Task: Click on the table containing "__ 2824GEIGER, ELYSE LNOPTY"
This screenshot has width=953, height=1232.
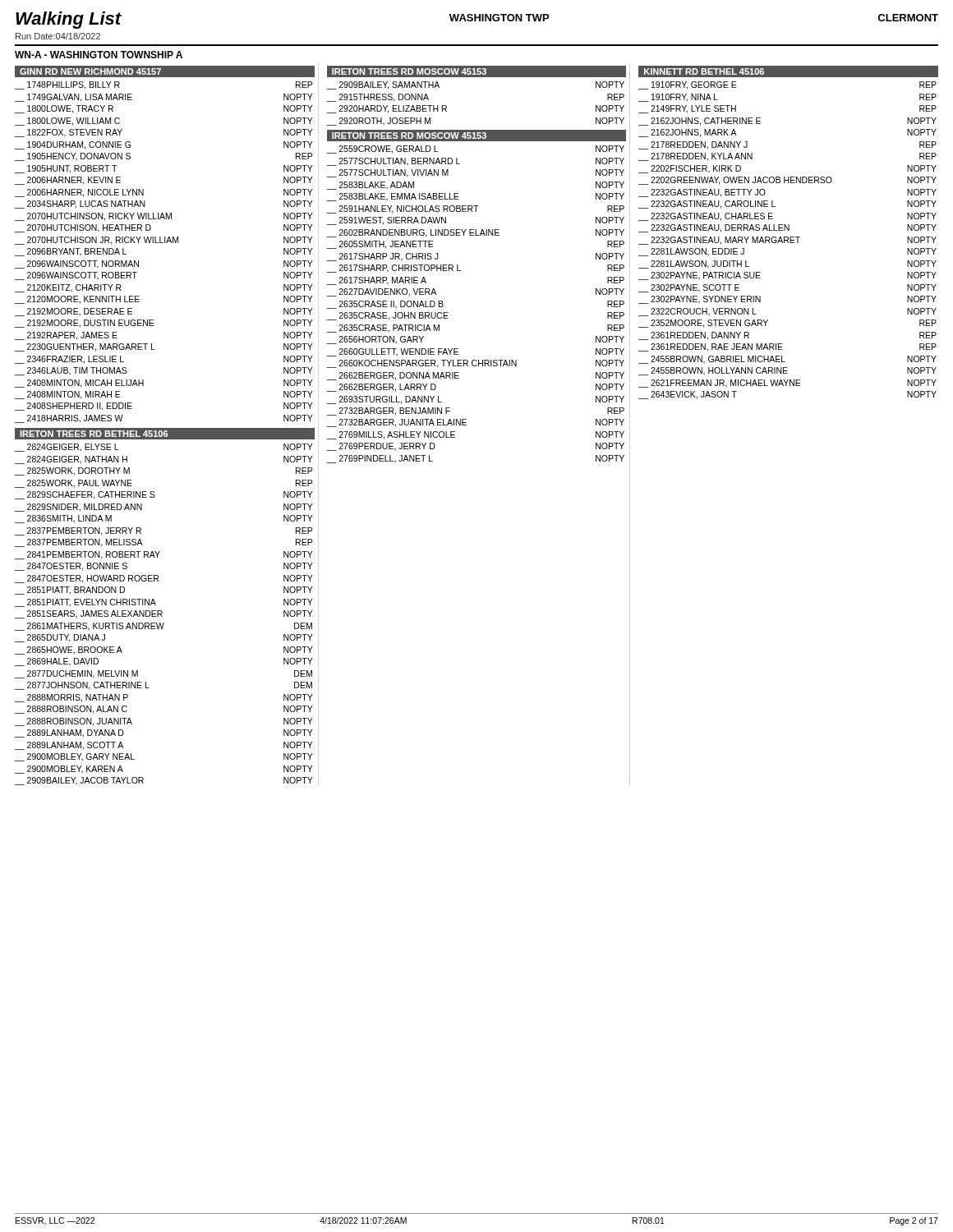Action: point(165,614)
